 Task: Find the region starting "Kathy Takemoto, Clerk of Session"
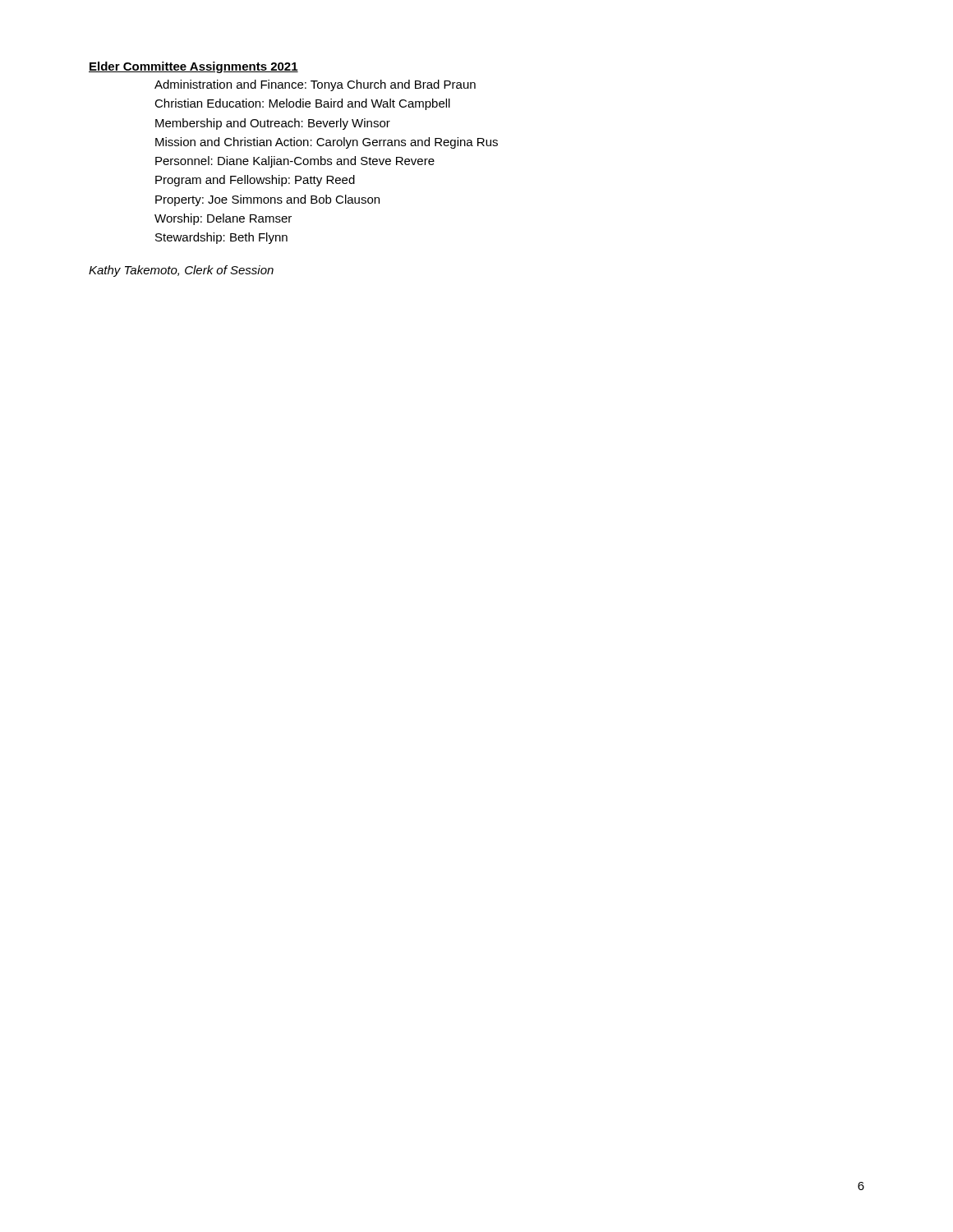pos(181,270)
